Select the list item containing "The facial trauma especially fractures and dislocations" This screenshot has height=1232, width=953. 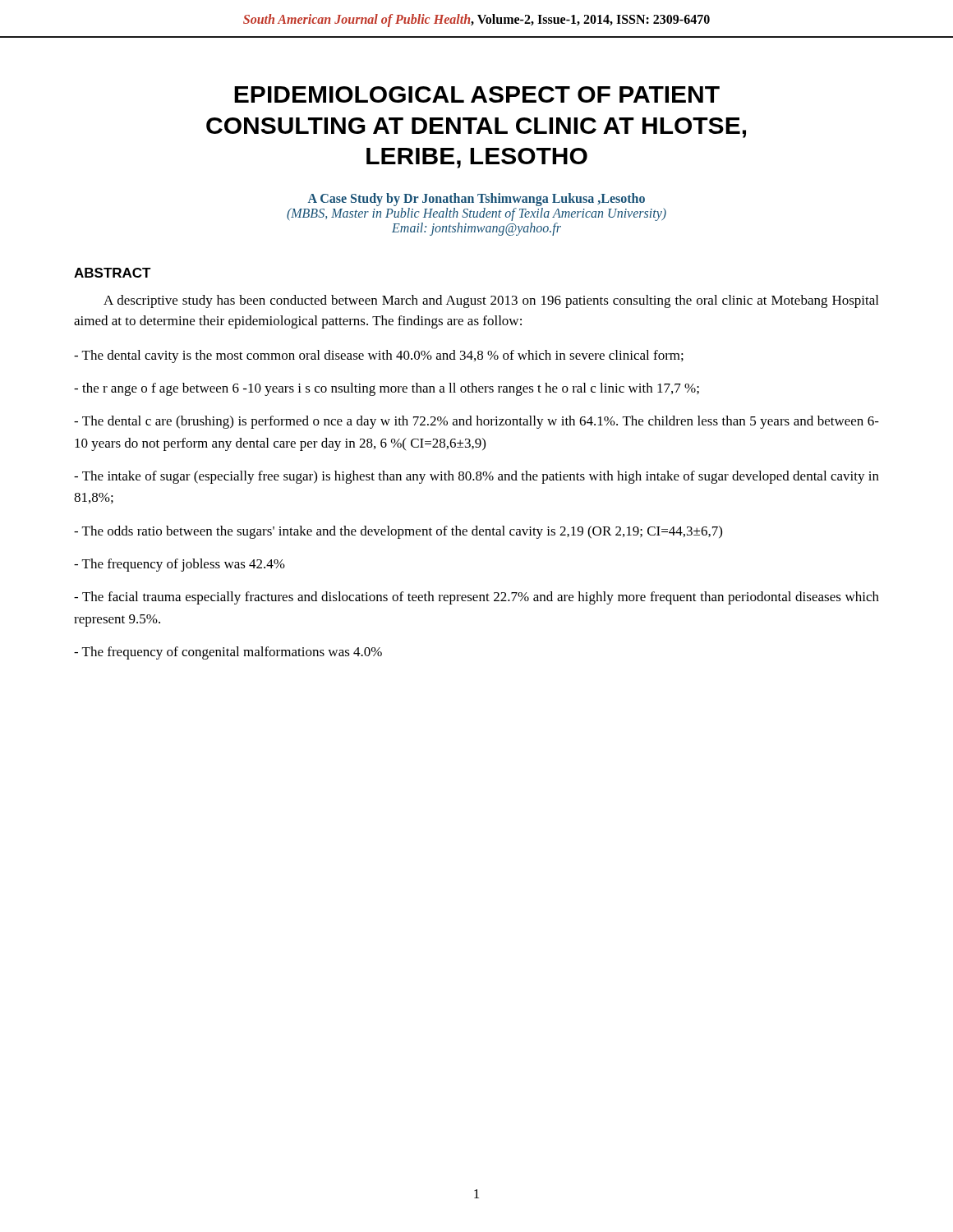476,608
